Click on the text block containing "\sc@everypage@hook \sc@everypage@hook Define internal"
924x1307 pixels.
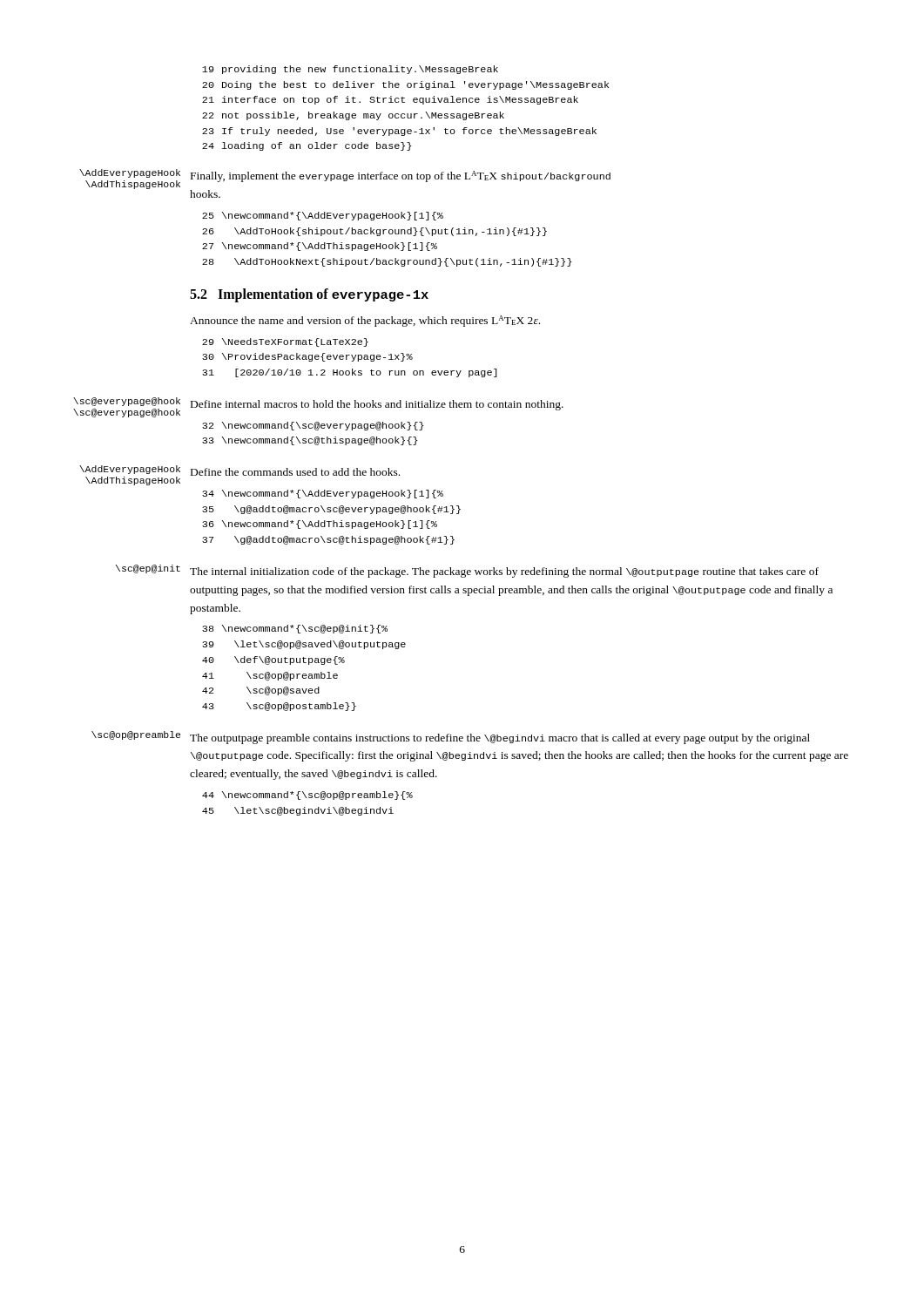pos(527,404)
